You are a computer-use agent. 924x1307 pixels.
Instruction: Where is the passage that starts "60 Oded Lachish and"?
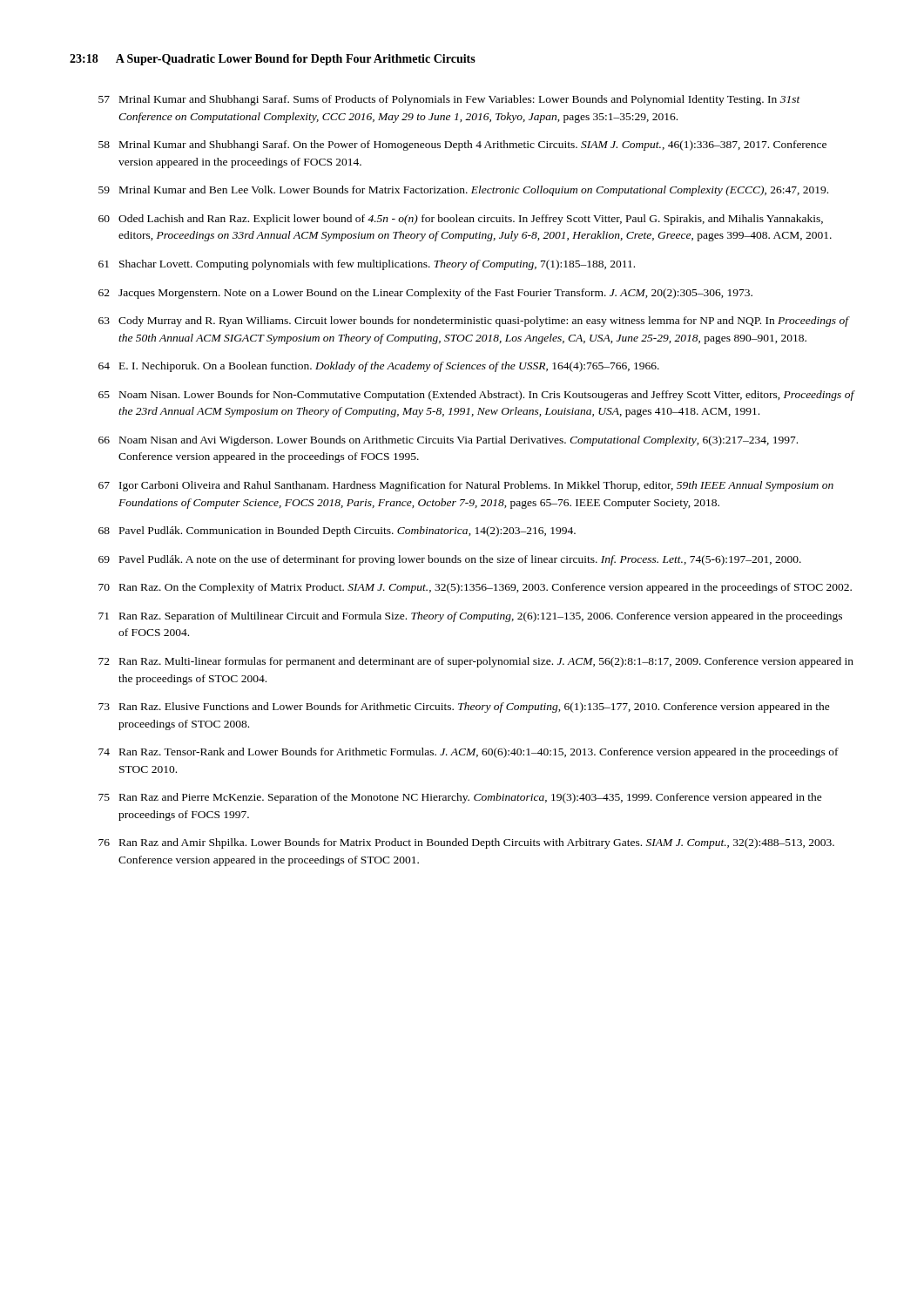[462, 227]
